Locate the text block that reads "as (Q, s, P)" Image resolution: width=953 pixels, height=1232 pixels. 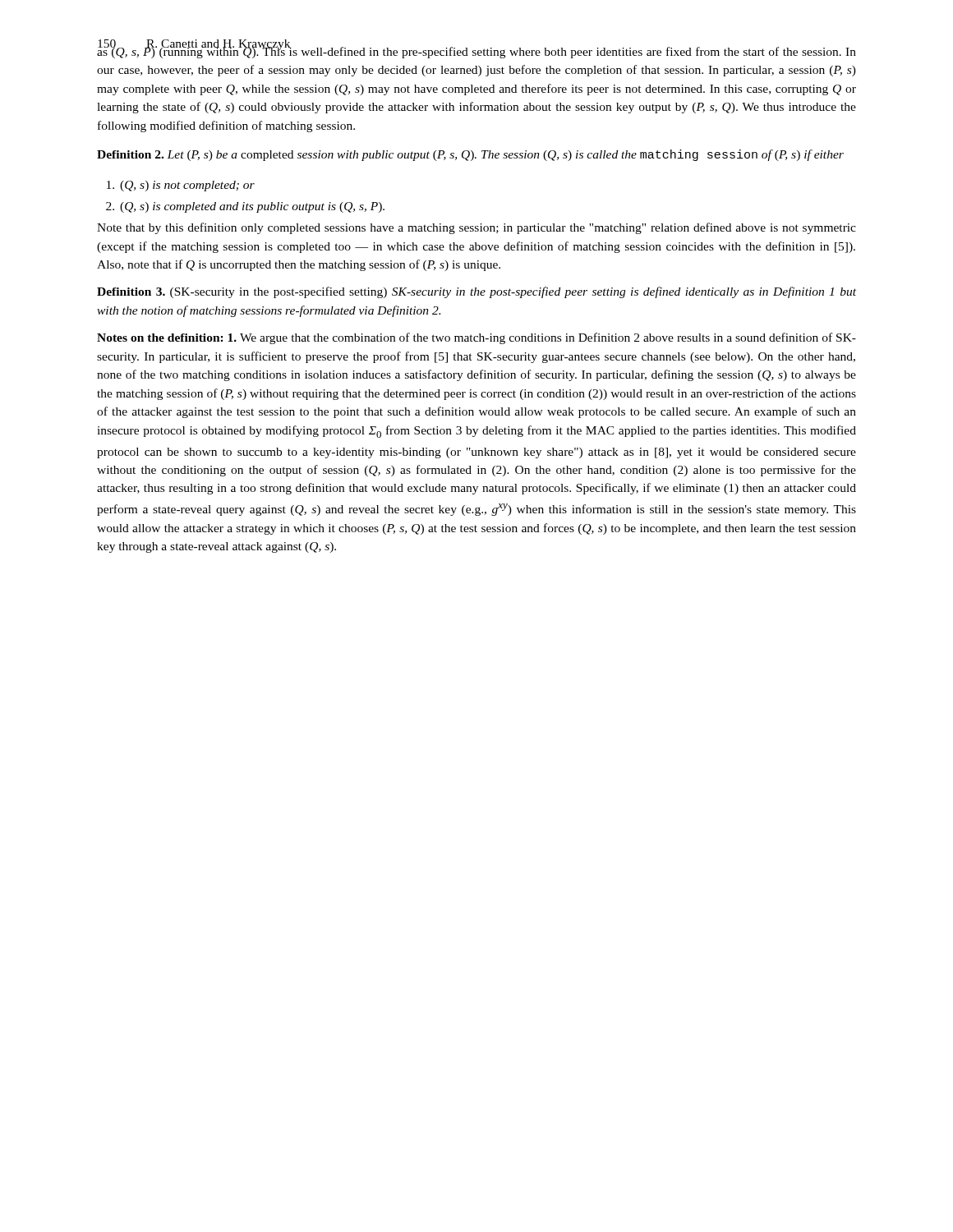coord(476,89)
